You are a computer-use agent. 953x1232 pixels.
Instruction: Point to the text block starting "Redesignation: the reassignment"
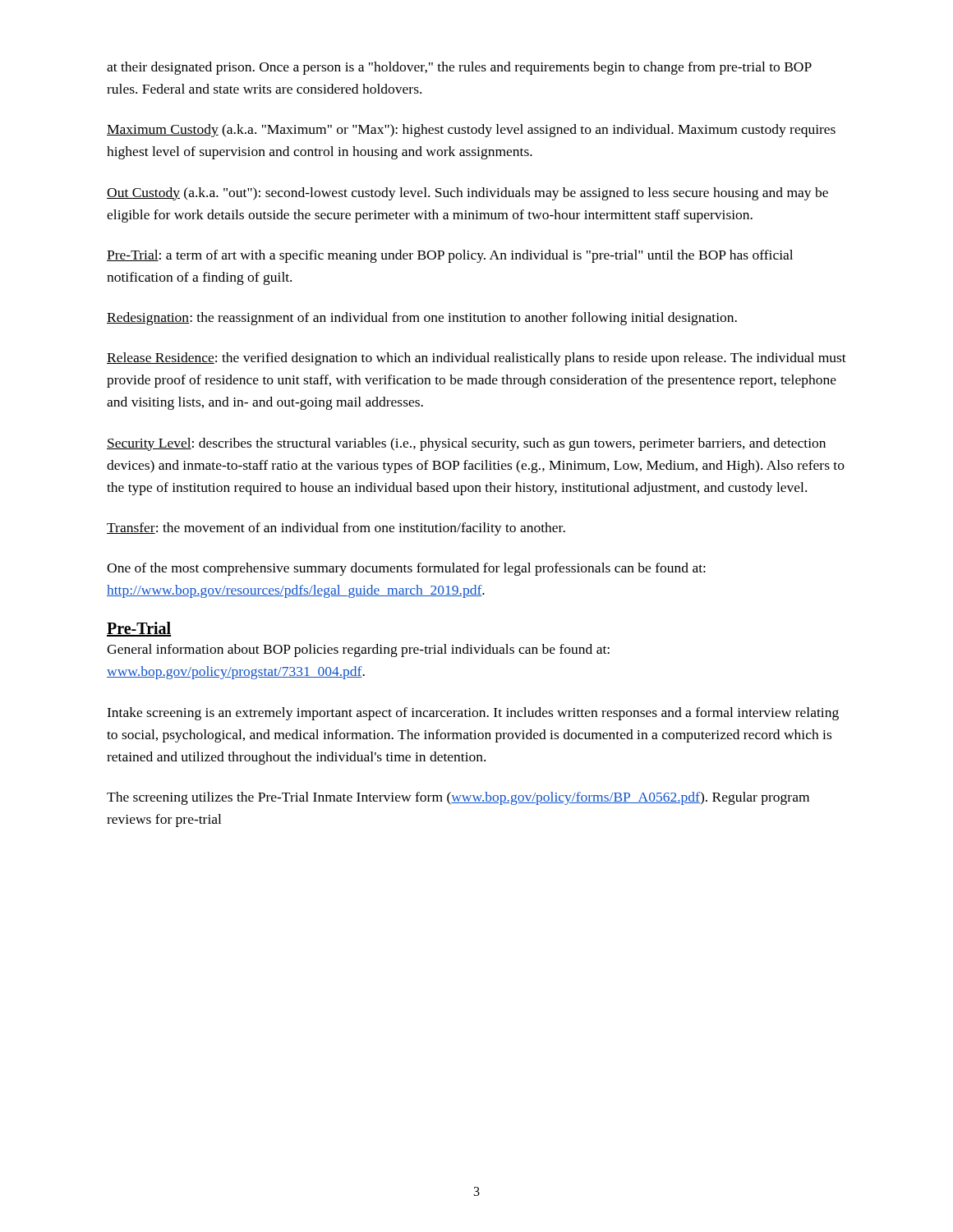422,317
